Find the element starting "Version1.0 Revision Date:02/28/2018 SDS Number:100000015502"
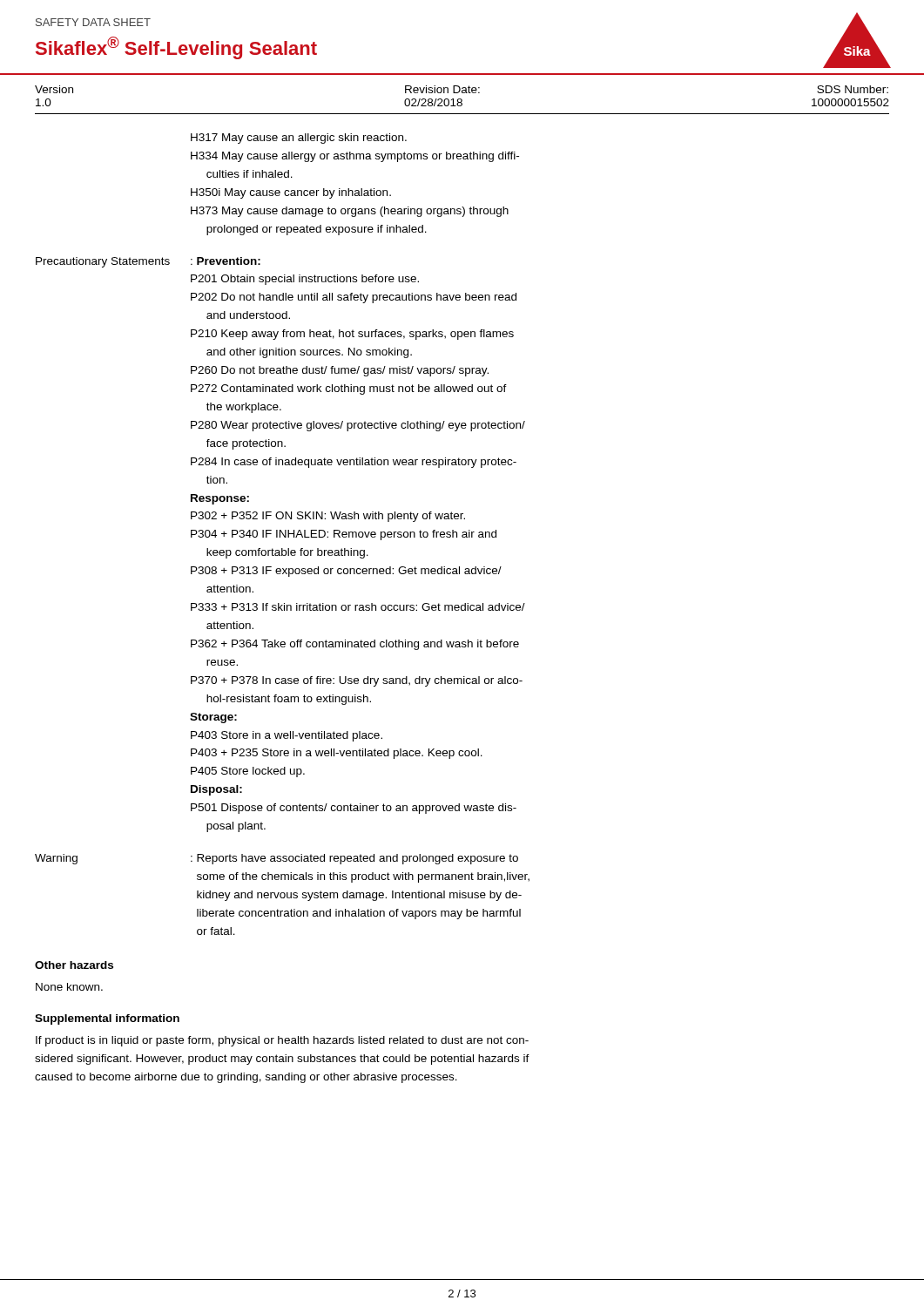Image resolution: width=924 pixels, height=1307 pixels. point(462,96)
